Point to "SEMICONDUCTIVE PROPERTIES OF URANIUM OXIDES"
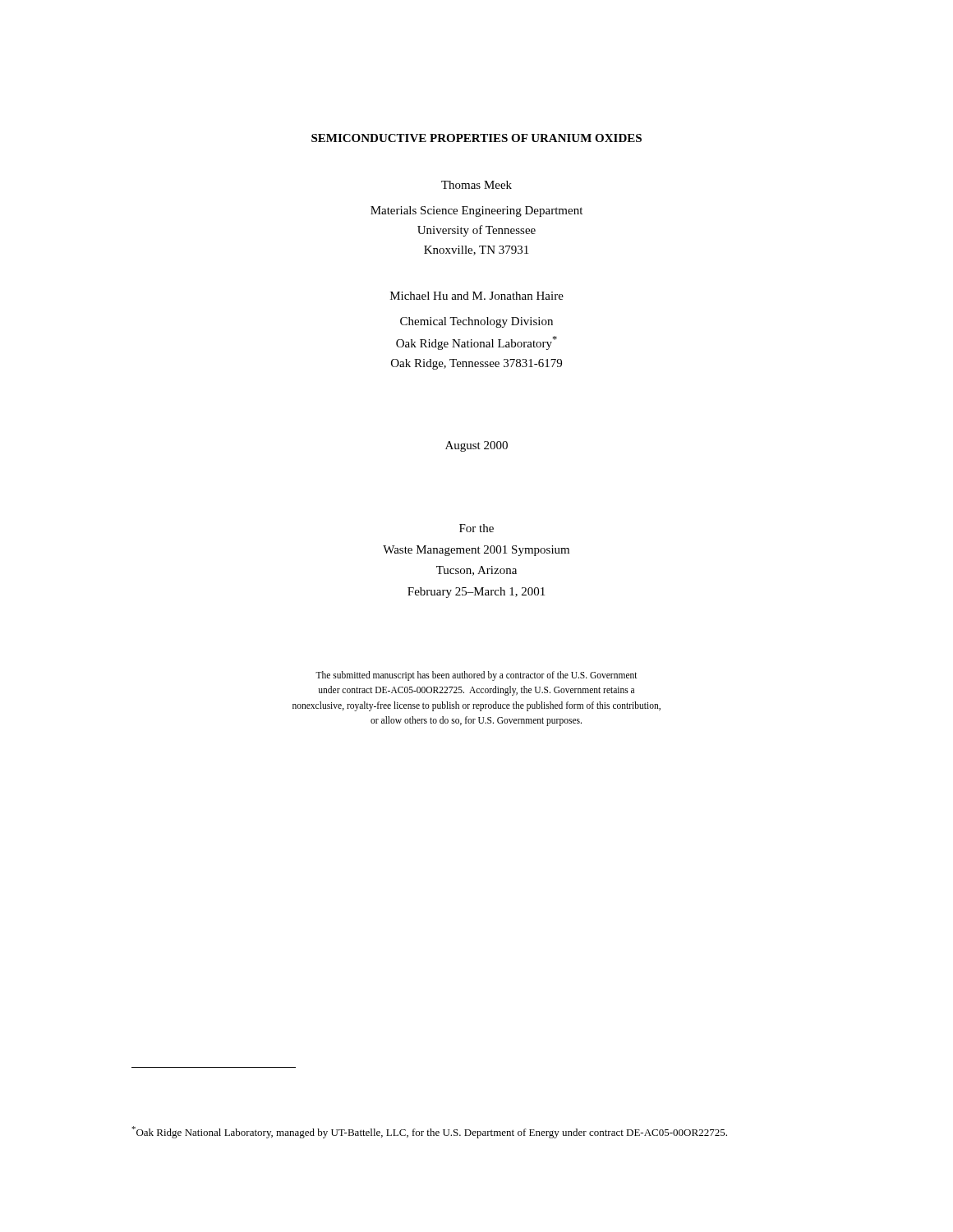953x1232 pixels. [x=476, y=138]
